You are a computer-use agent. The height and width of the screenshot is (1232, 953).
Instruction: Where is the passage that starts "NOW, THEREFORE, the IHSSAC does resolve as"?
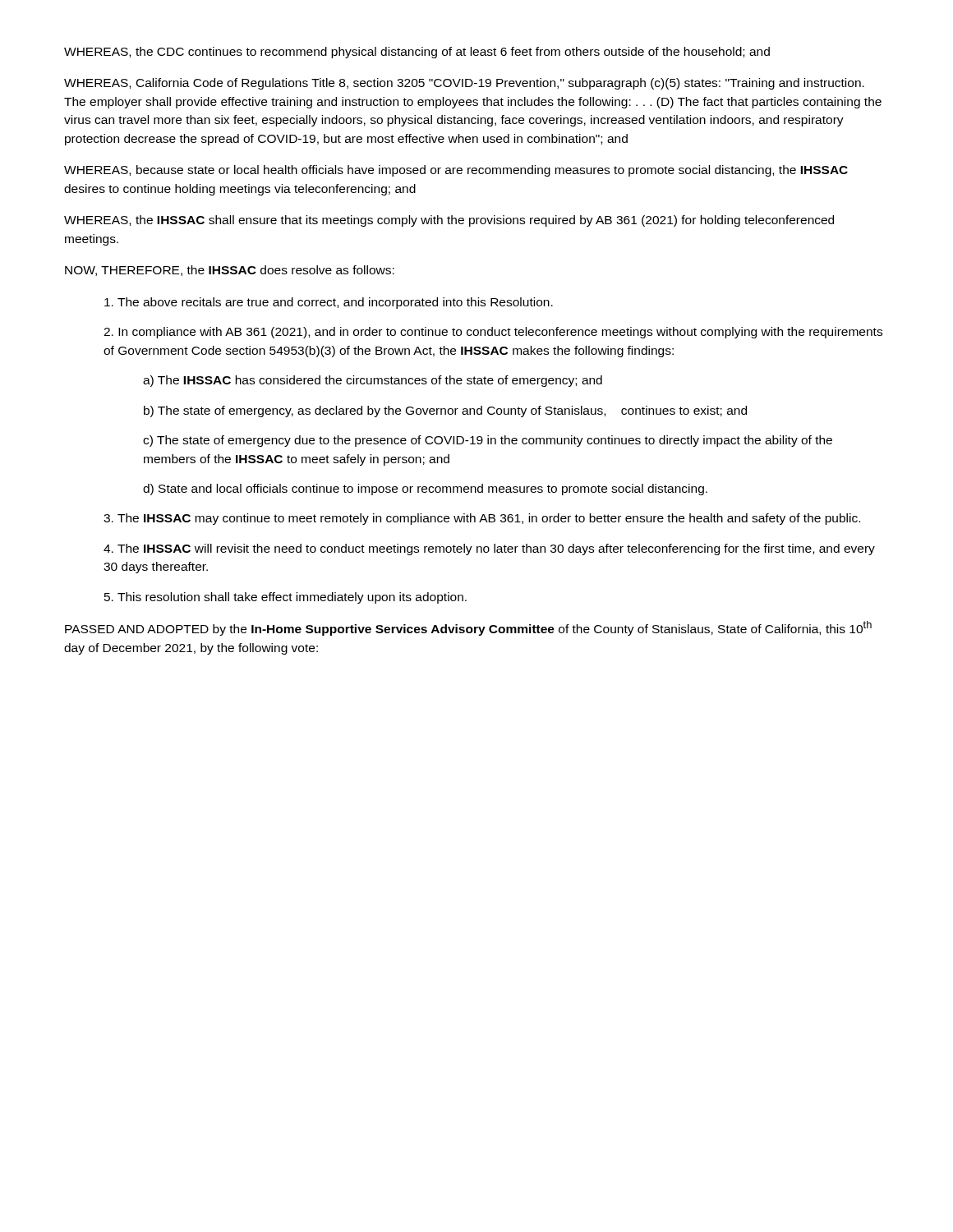coord(230,270)
